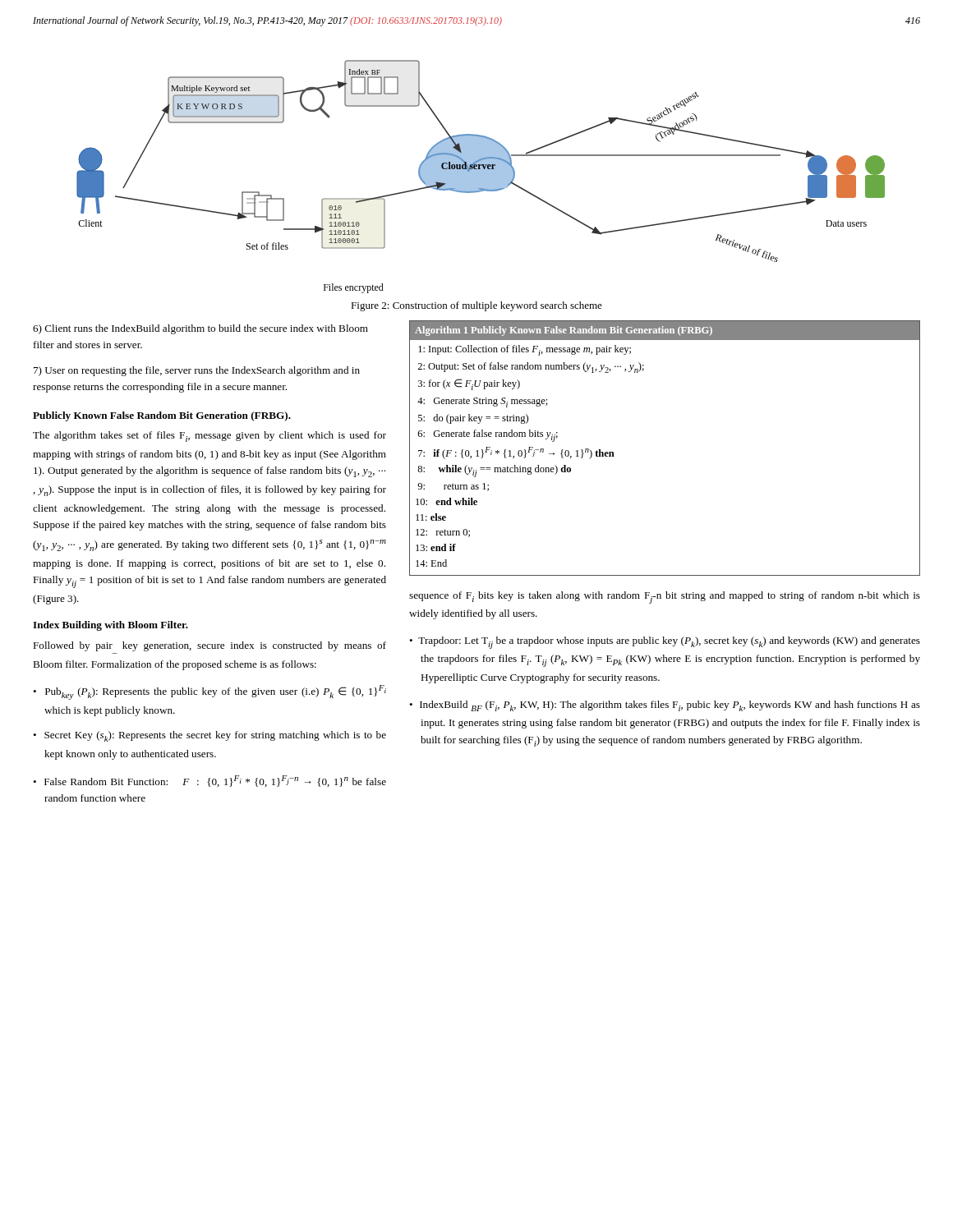Locate the block of text that opens with "6) Client runs the IndexBuild algorithm to build"
The height and width of the screenshot is (1232, 953).
pos(200,337)
